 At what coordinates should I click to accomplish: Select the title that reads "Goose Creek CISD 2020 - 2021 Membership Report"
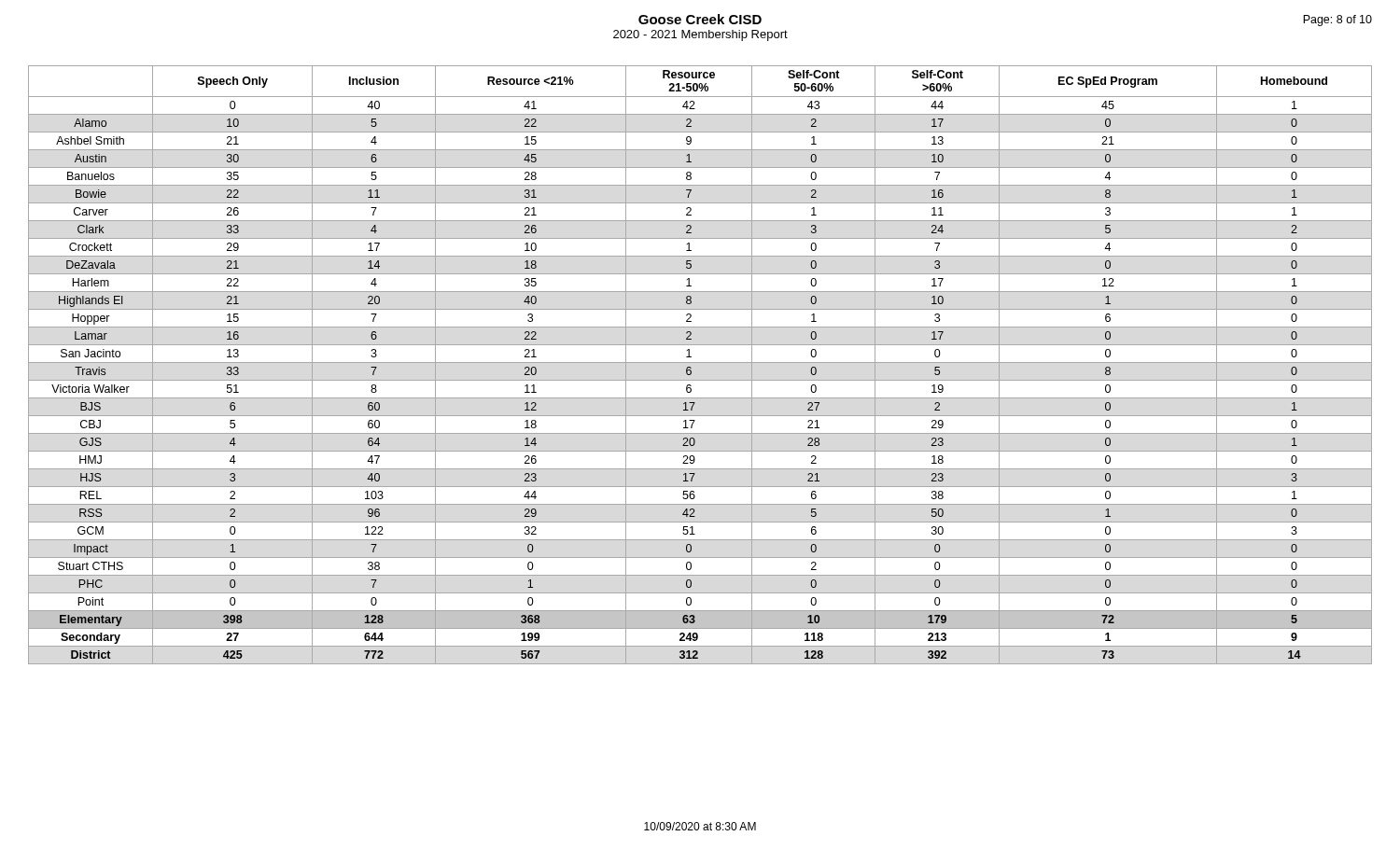(x=700, y=26)
